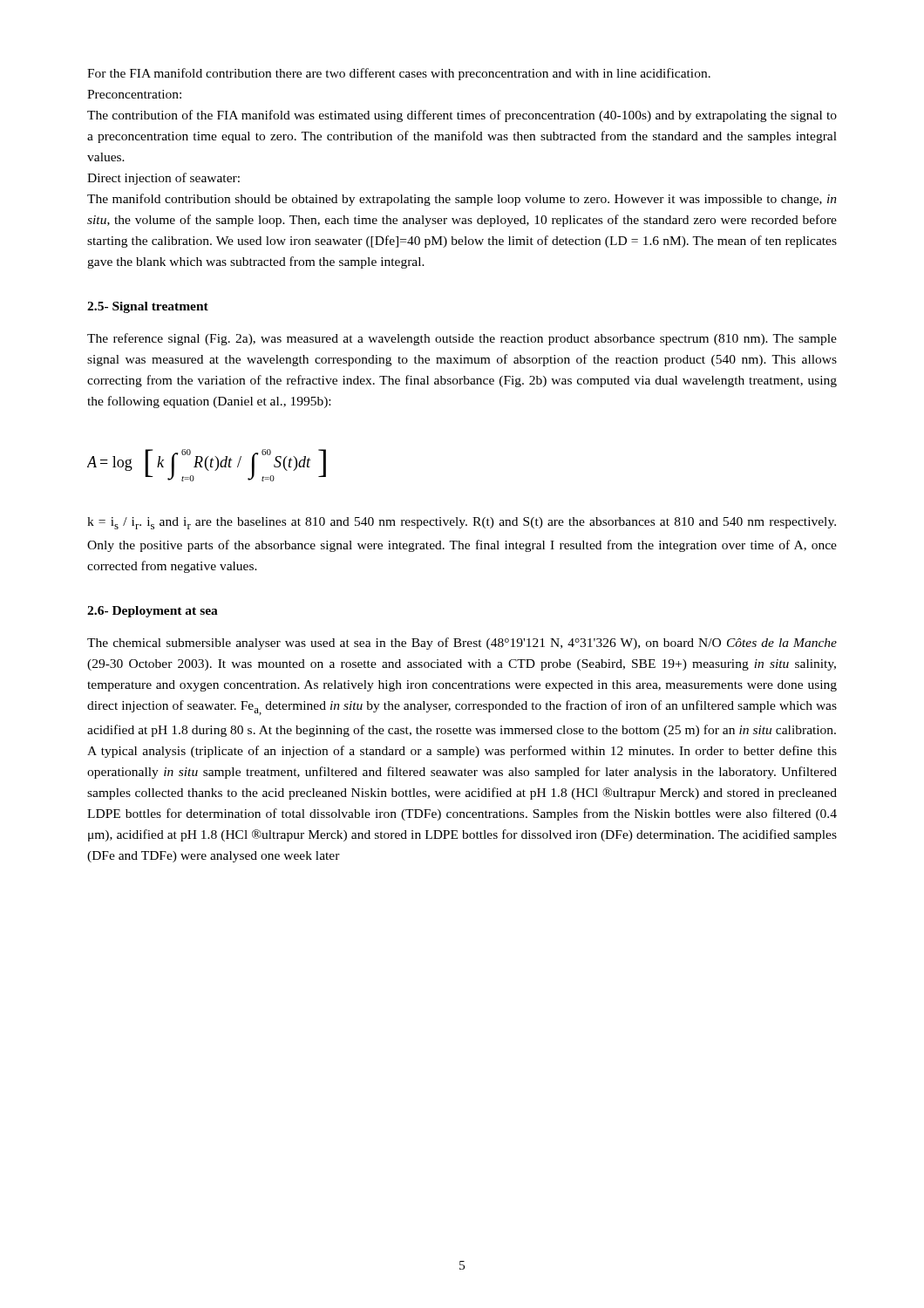Click on the text starting "2.5- Signal treatment"
Viewport: 924px width, 1308px height.
(148, 306)
